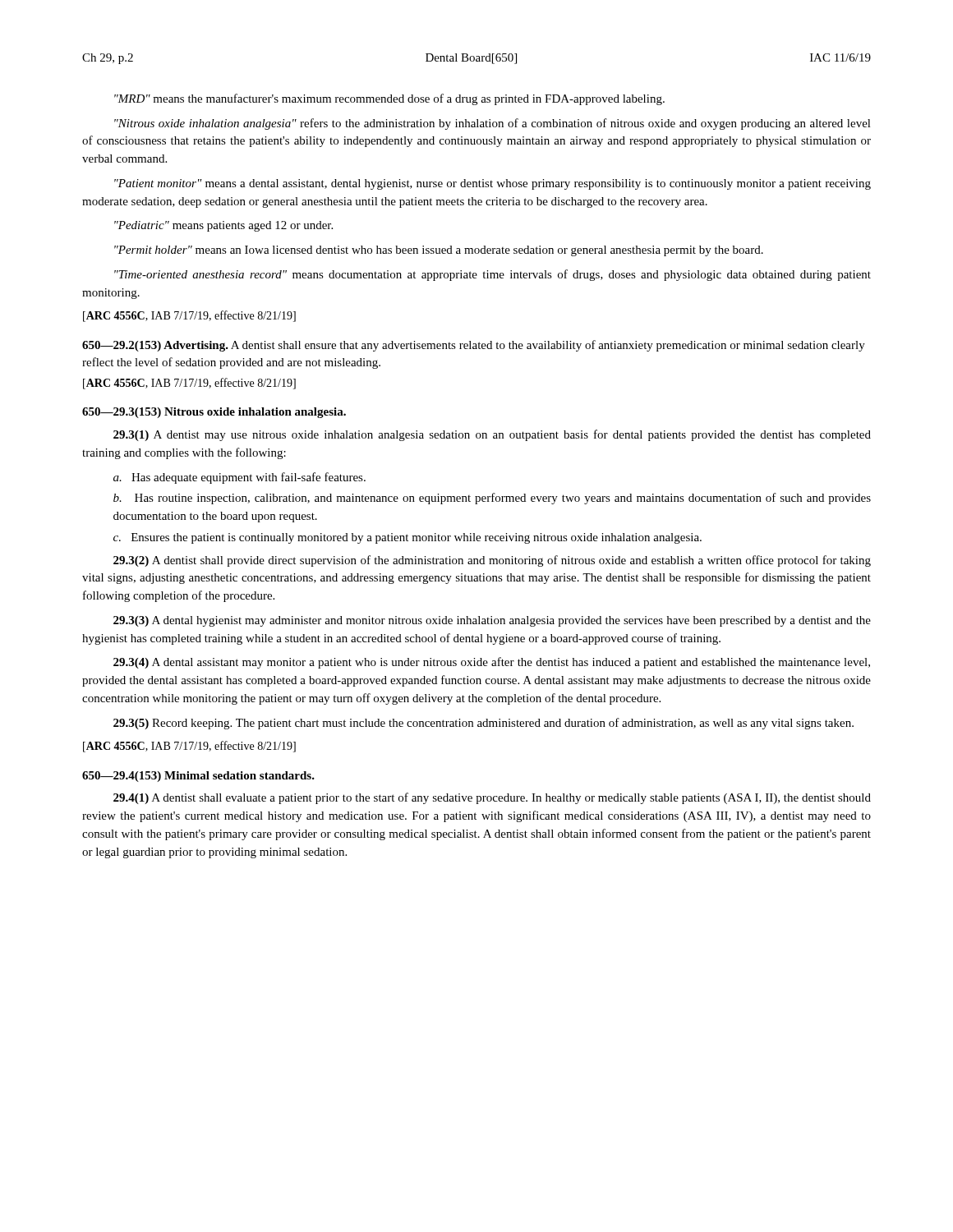Find the region starting "a. Has adequate equipment with fail-safe features."
953x1232 pixels.
coord(240,477)
